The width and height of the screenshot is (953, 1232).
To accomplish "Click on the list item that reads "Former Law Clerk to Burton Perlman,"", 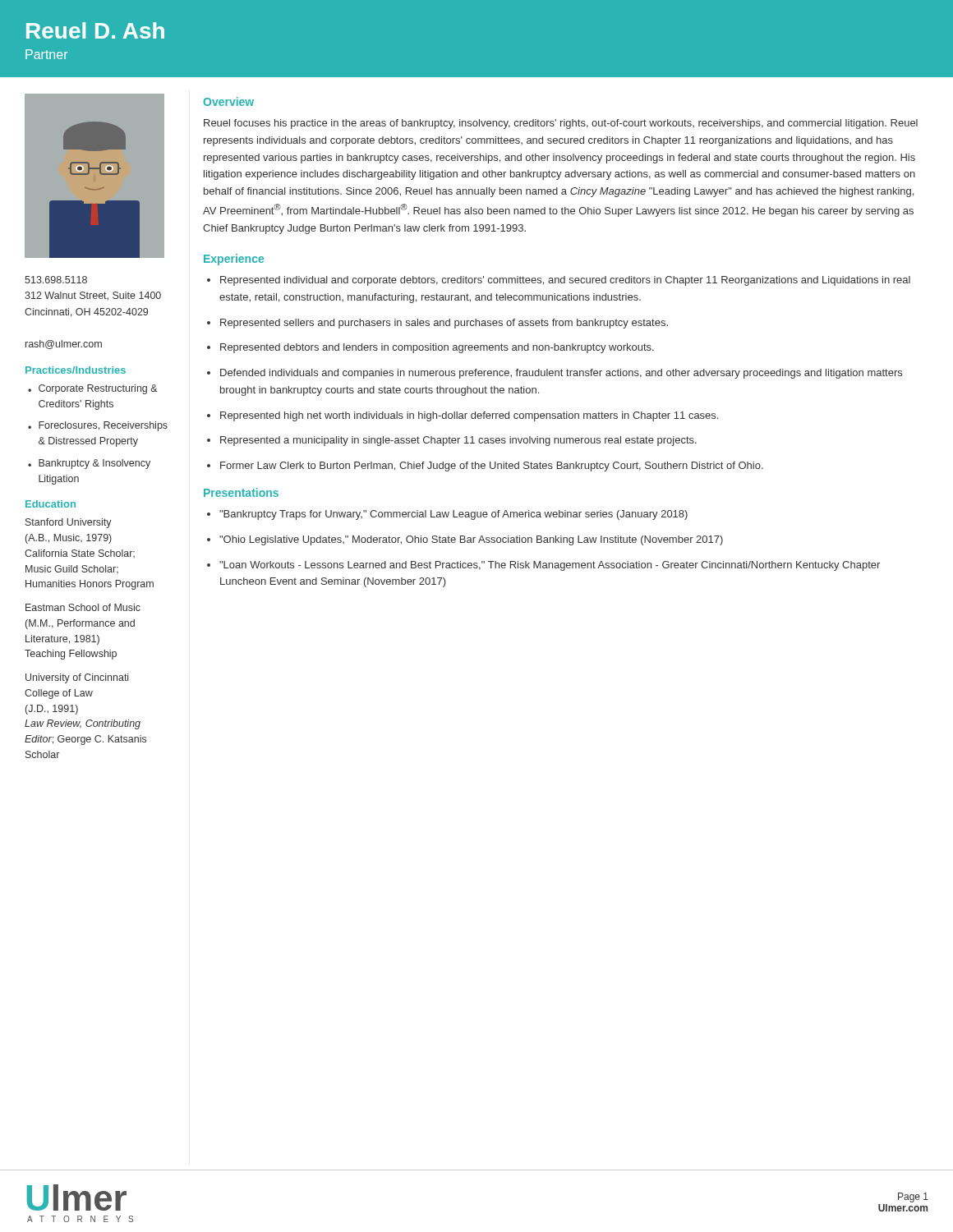I will click(492, 466).
